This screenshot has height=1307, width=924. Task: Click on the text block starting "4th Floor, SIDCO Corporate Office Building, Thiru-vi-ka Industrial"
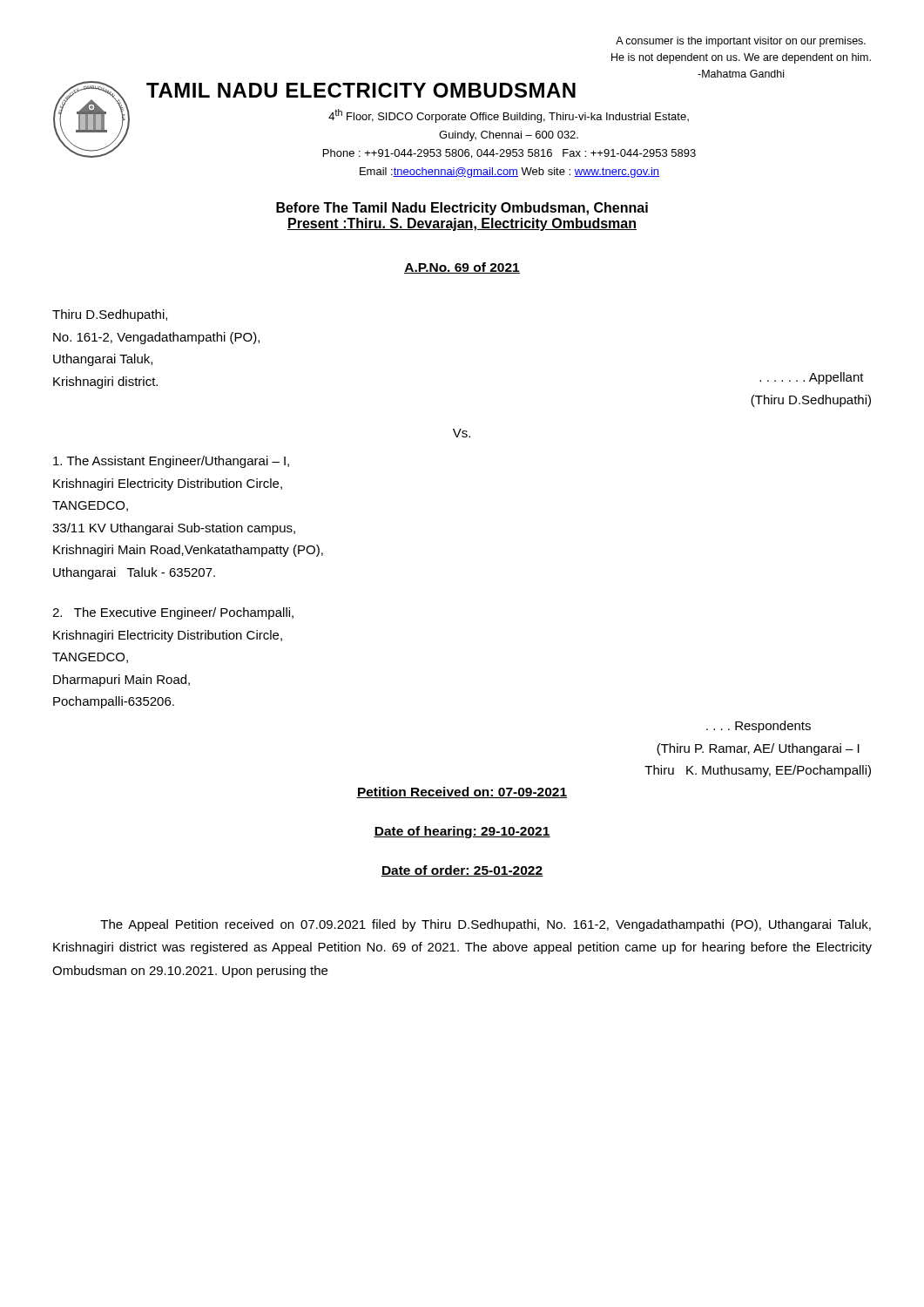pos(509,142)
